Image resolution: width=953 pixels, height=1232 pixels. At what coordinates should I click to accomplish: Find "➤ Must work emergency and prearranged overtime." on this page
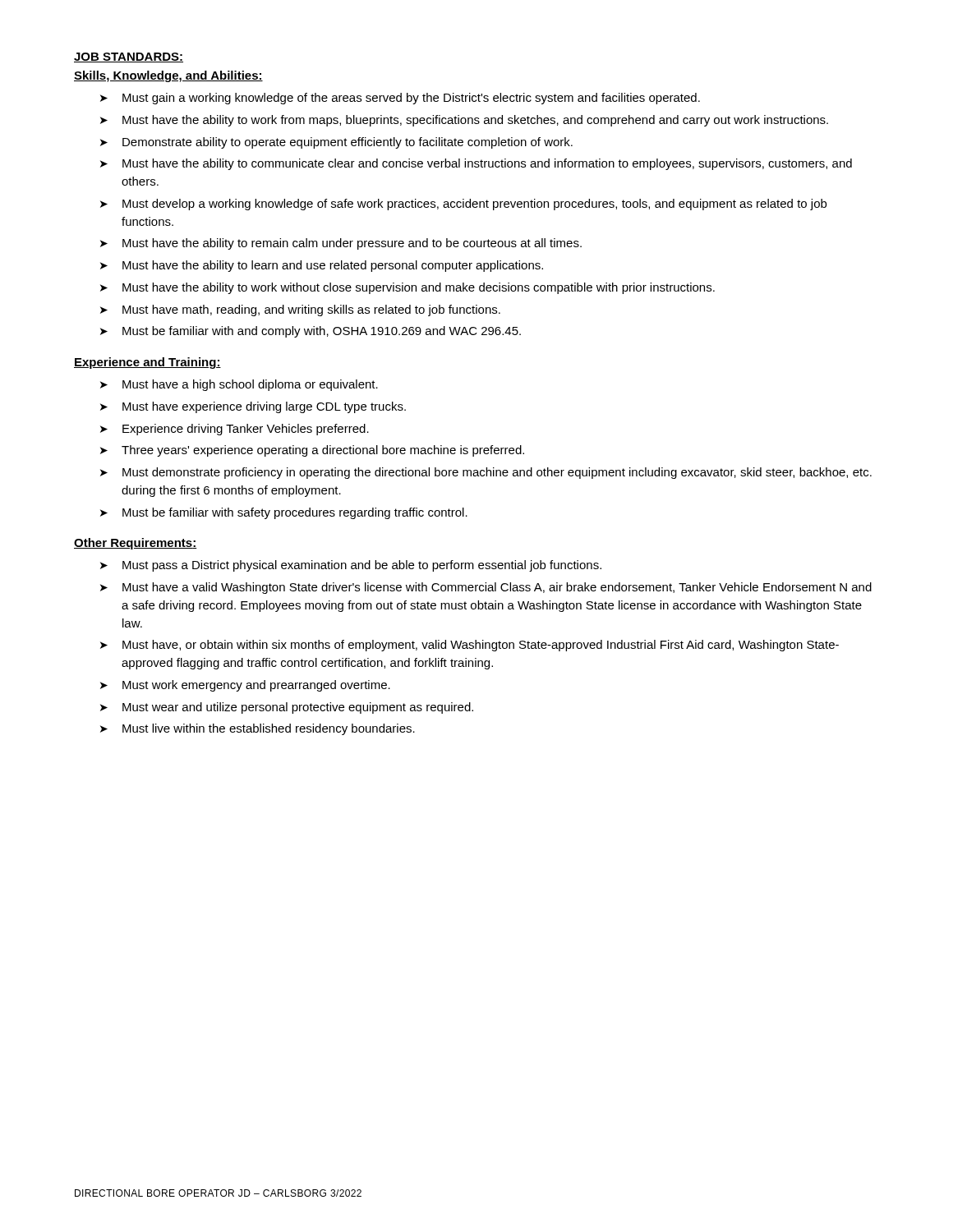click(245, 686)
